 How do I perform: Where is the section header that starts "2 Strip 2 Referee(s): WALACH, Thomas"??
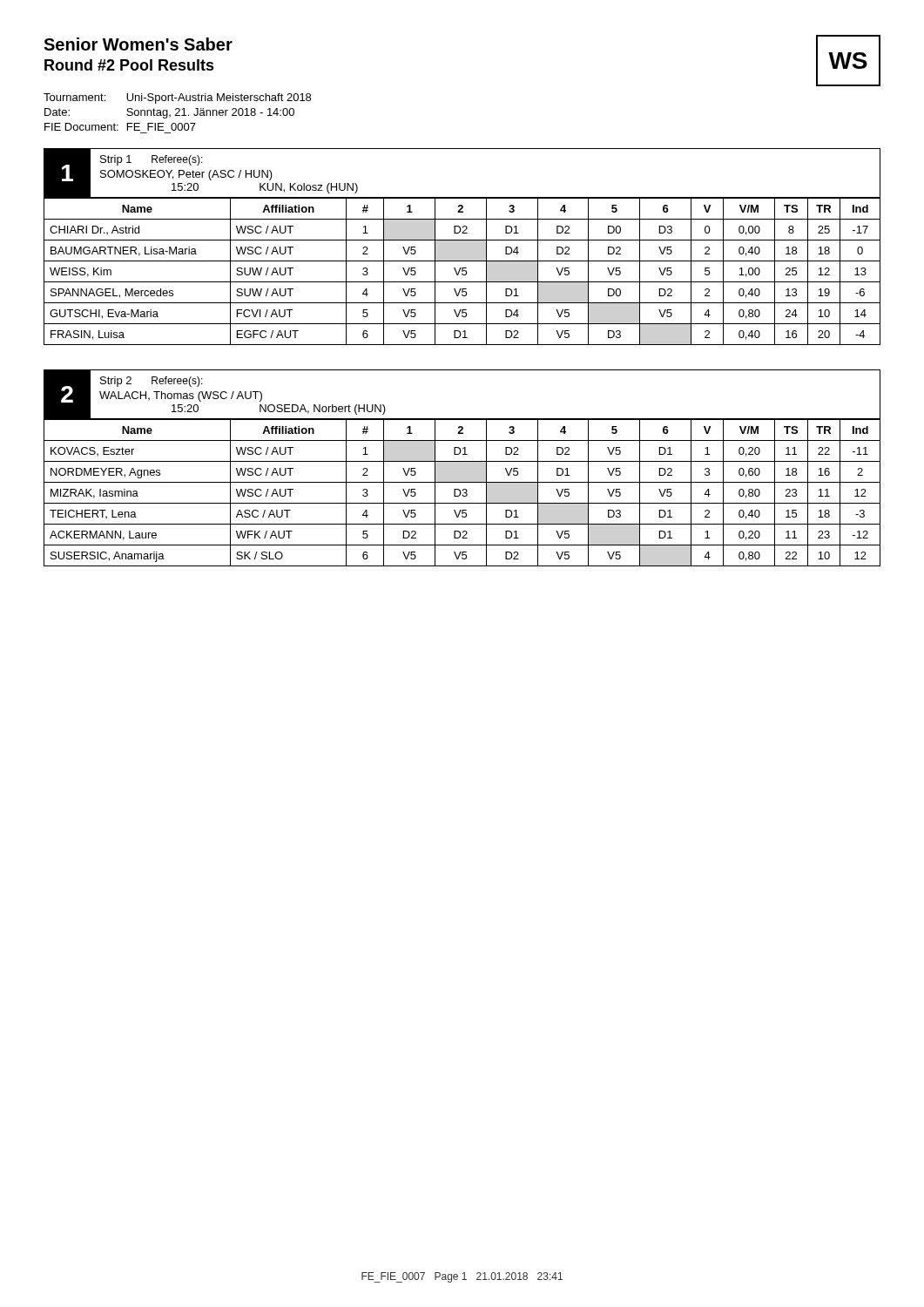pyautogui.click(x=462, y=394)
